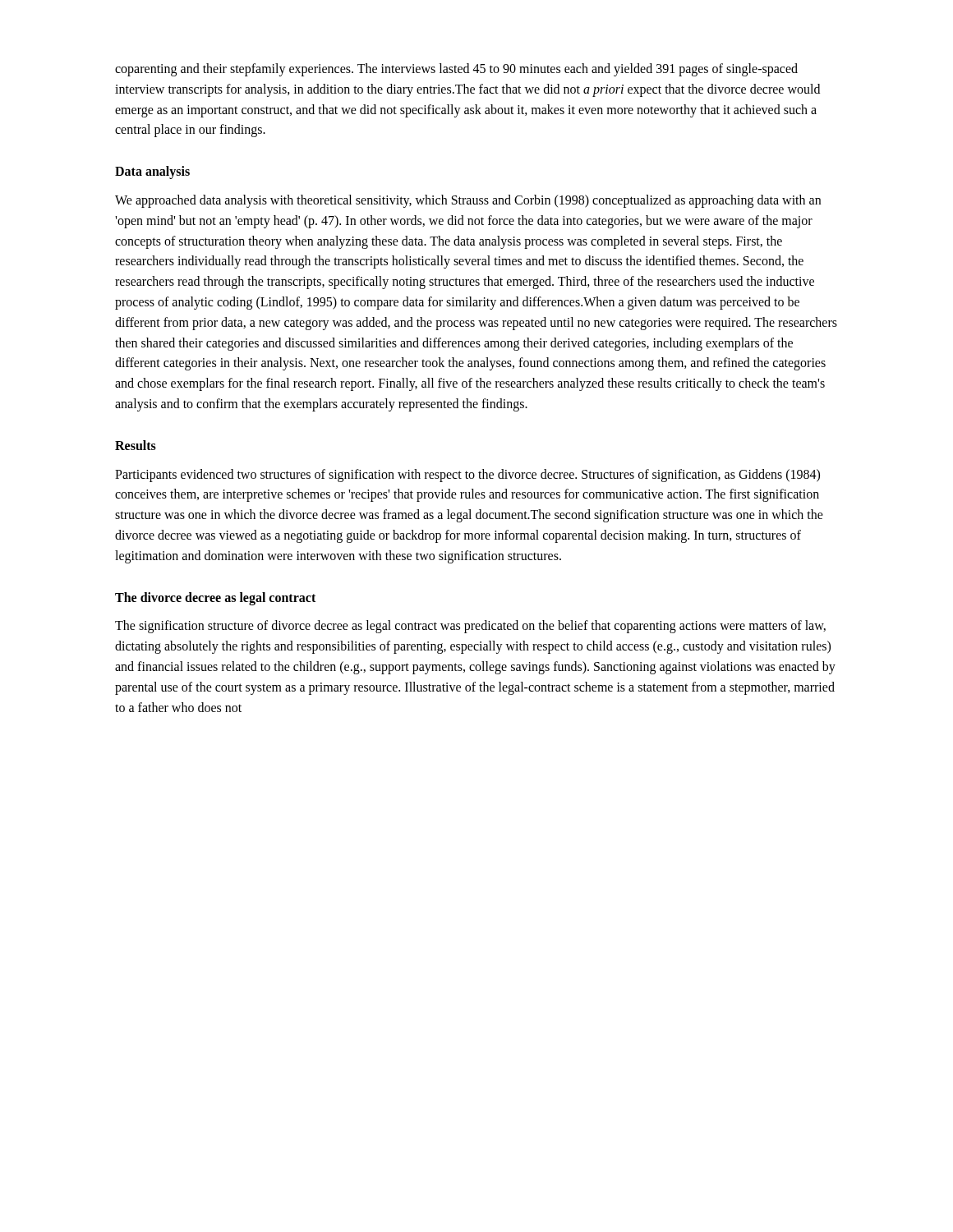953x1232 pixels.
Task: Point to the block beginning "Participants evidenced two structures of signification with respect"
Action: click(469, 515)
